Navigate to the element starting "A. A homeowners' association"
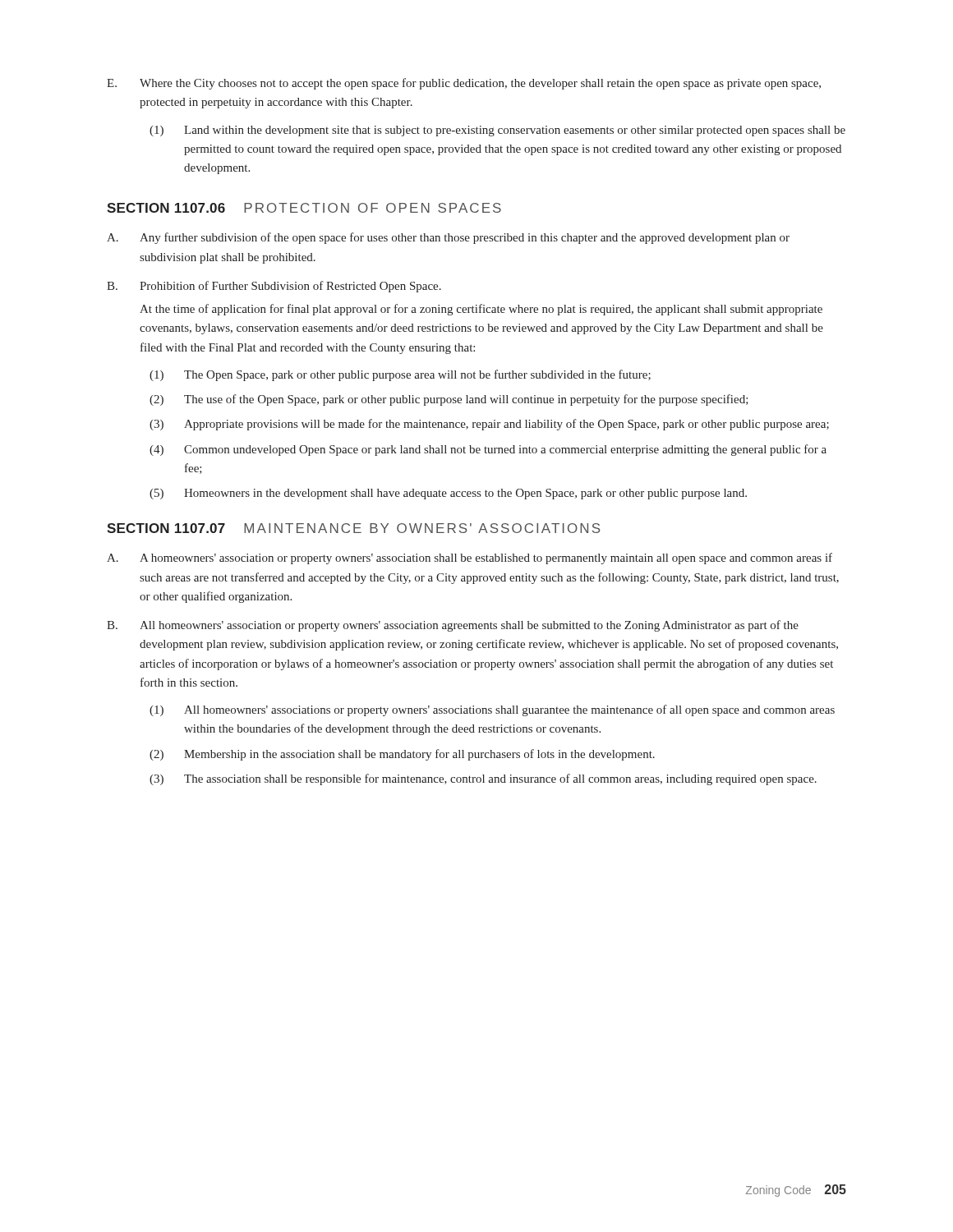The image size is (953, 1232). [x=476, y=578]
